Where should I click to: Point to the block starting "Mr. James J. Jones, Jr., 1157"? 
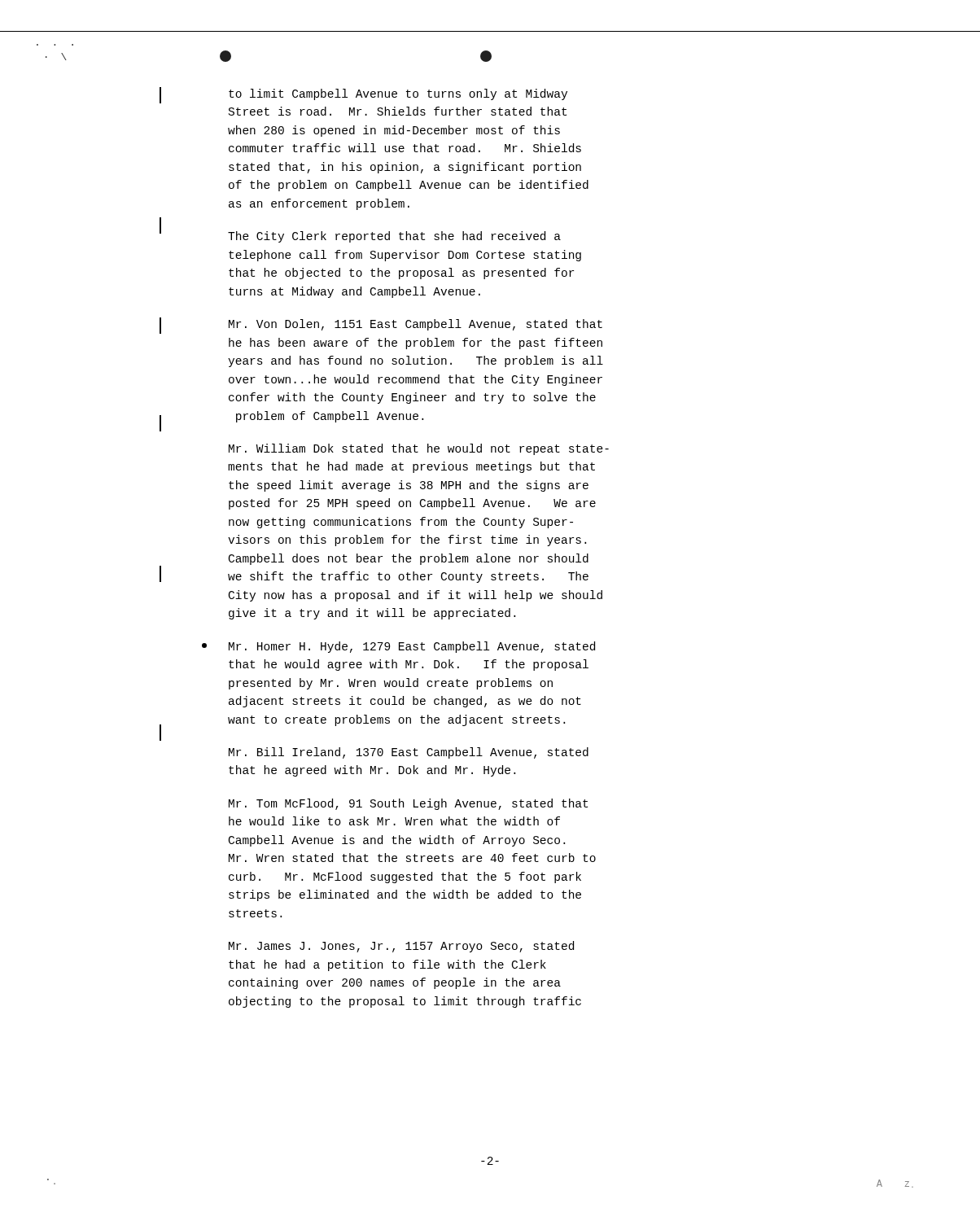pos(405,974)
